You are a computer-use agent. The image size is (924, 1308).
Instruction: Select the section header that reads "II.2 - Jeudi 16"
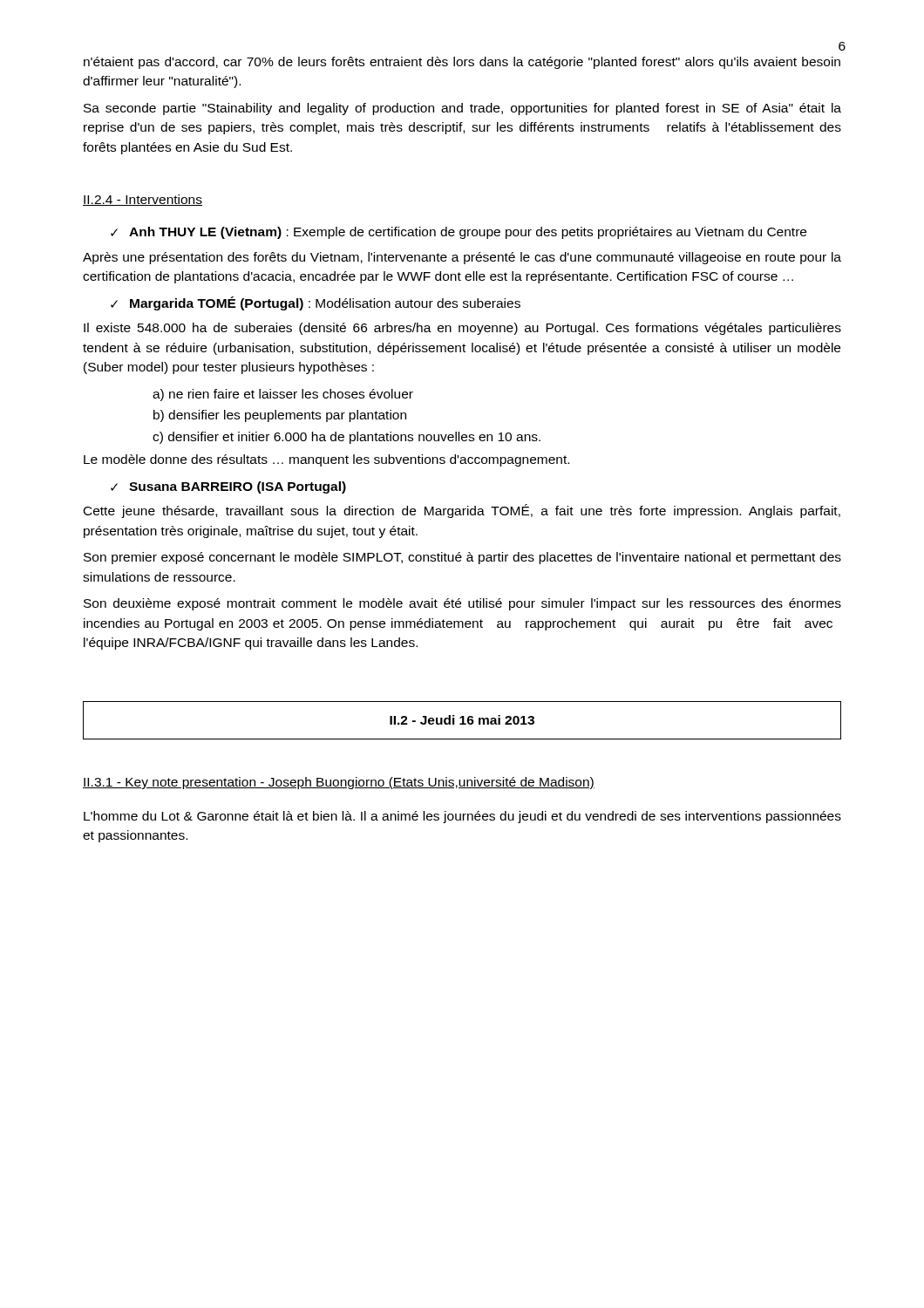[x=462, y=719]
